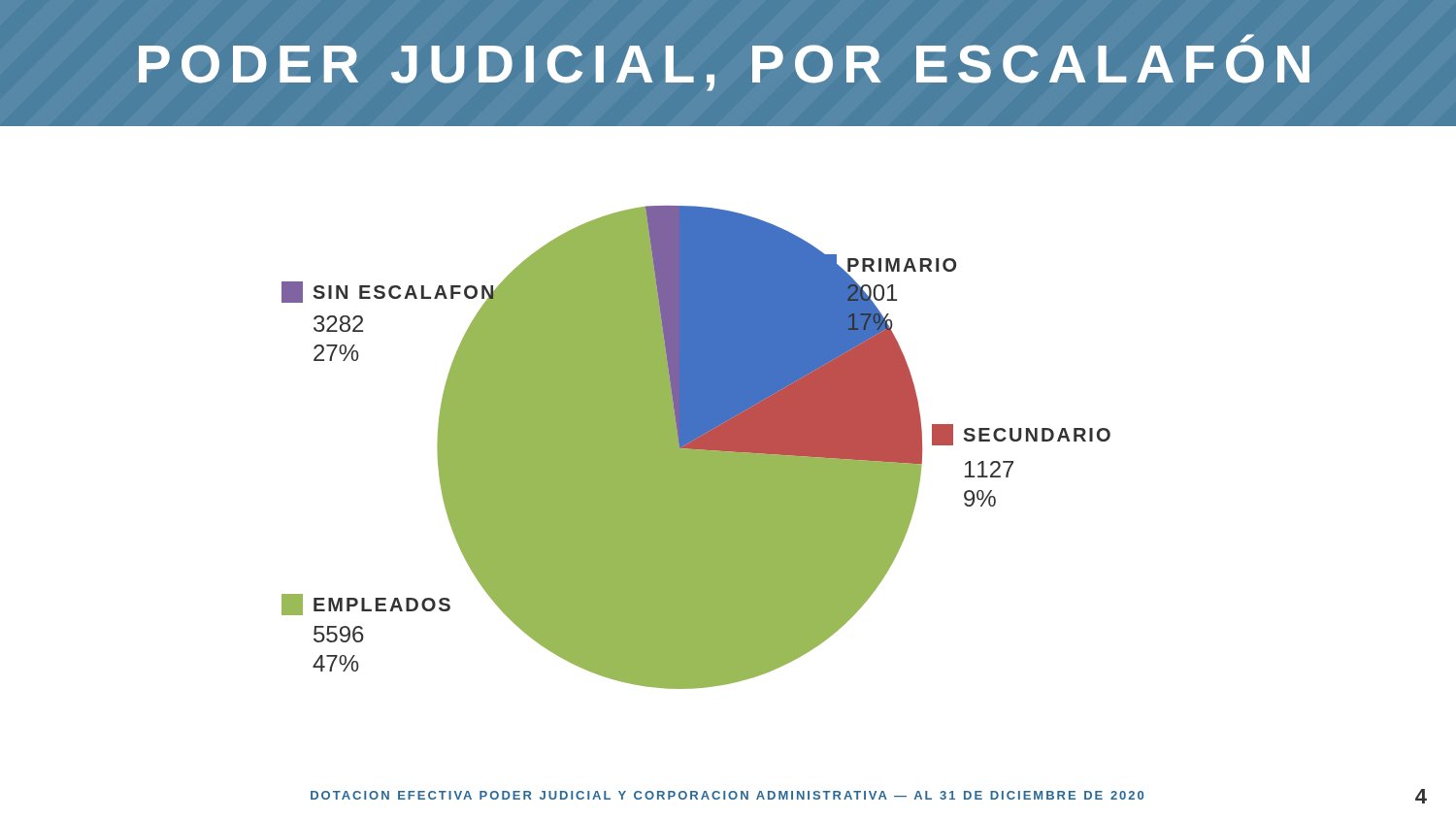
Task: Locate the pie chart
Action: click(728, 448)
